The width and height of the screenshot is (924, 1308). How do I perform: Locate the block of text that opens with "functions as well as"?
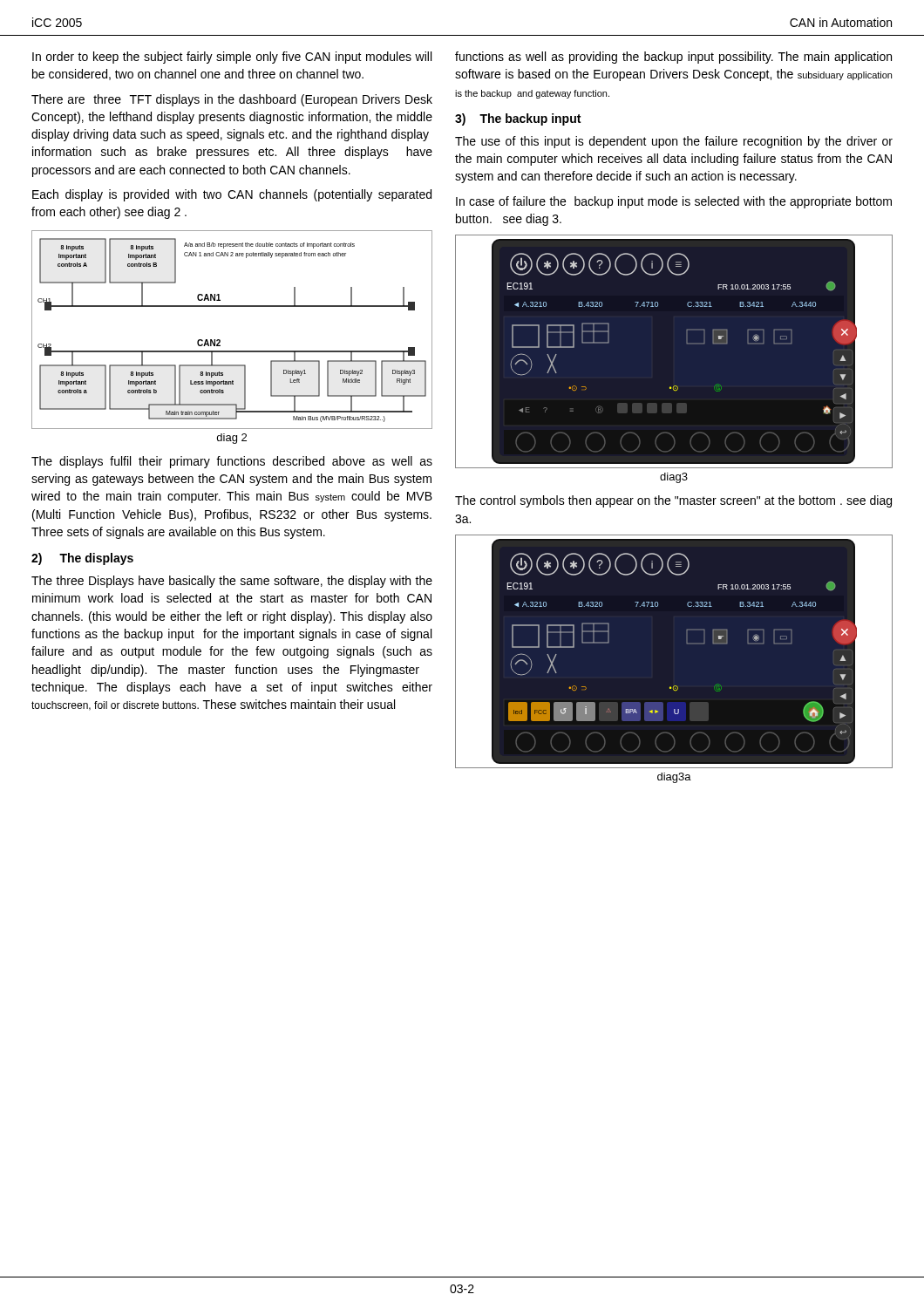pos(674,75)
